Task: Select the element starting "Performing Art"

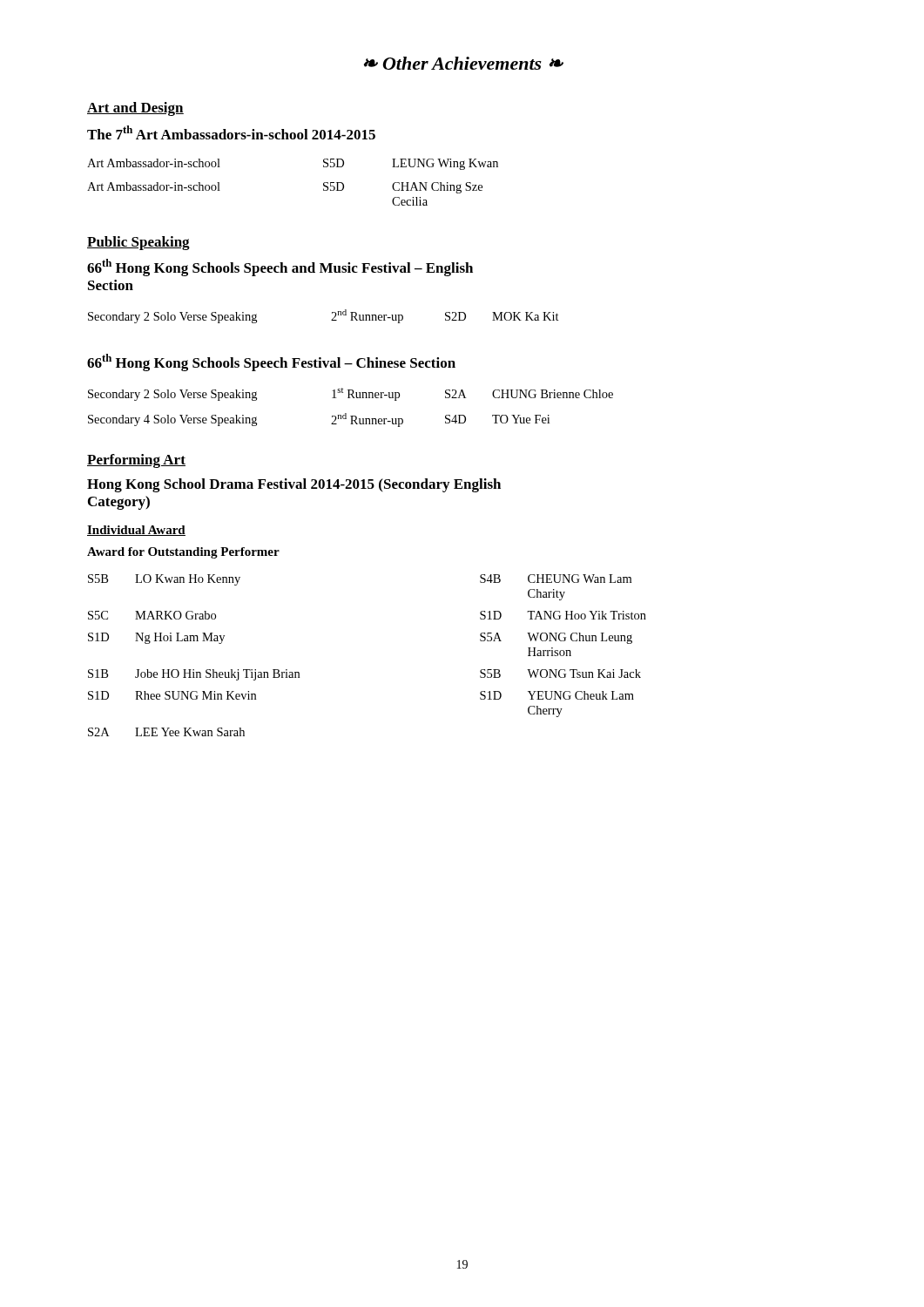Action: point(136,460)
